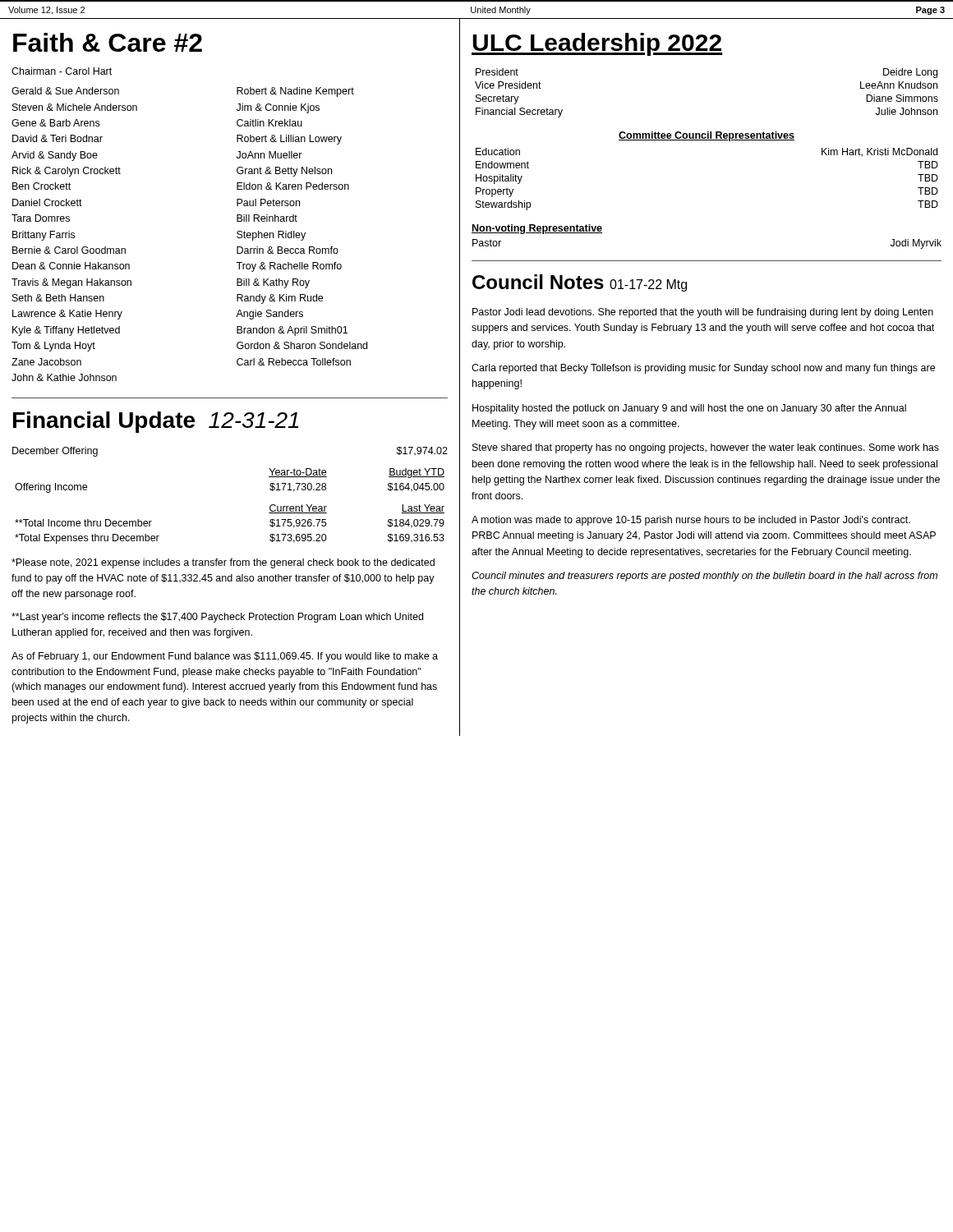This screenshot has width=953, height=1232.
Task: Locate the table with the text "LeeAnn Knudson"
Action: tap(707, 92)
